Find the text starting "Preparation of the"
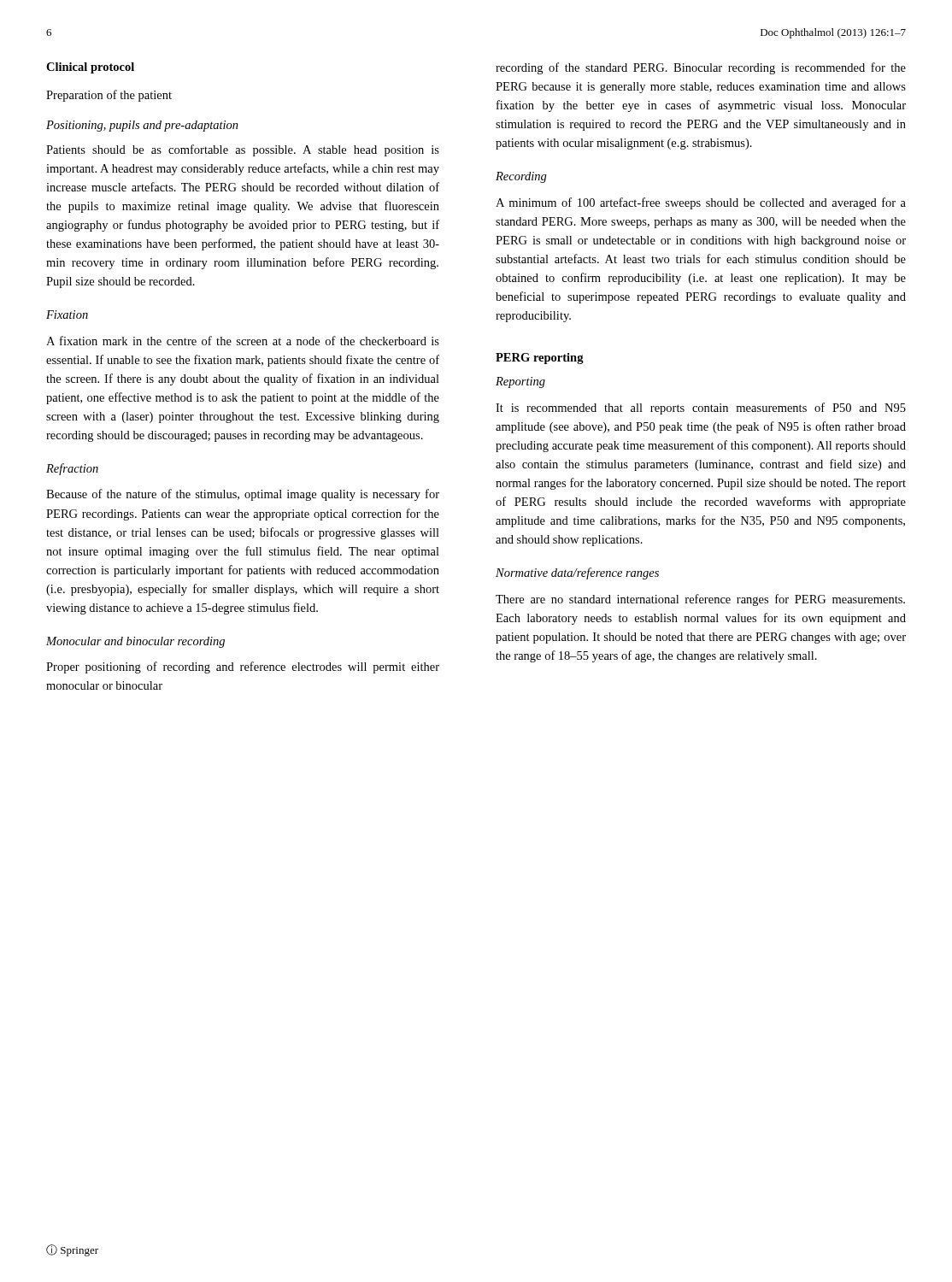This screenshot has width=952, height=1282. pos(109,95)
